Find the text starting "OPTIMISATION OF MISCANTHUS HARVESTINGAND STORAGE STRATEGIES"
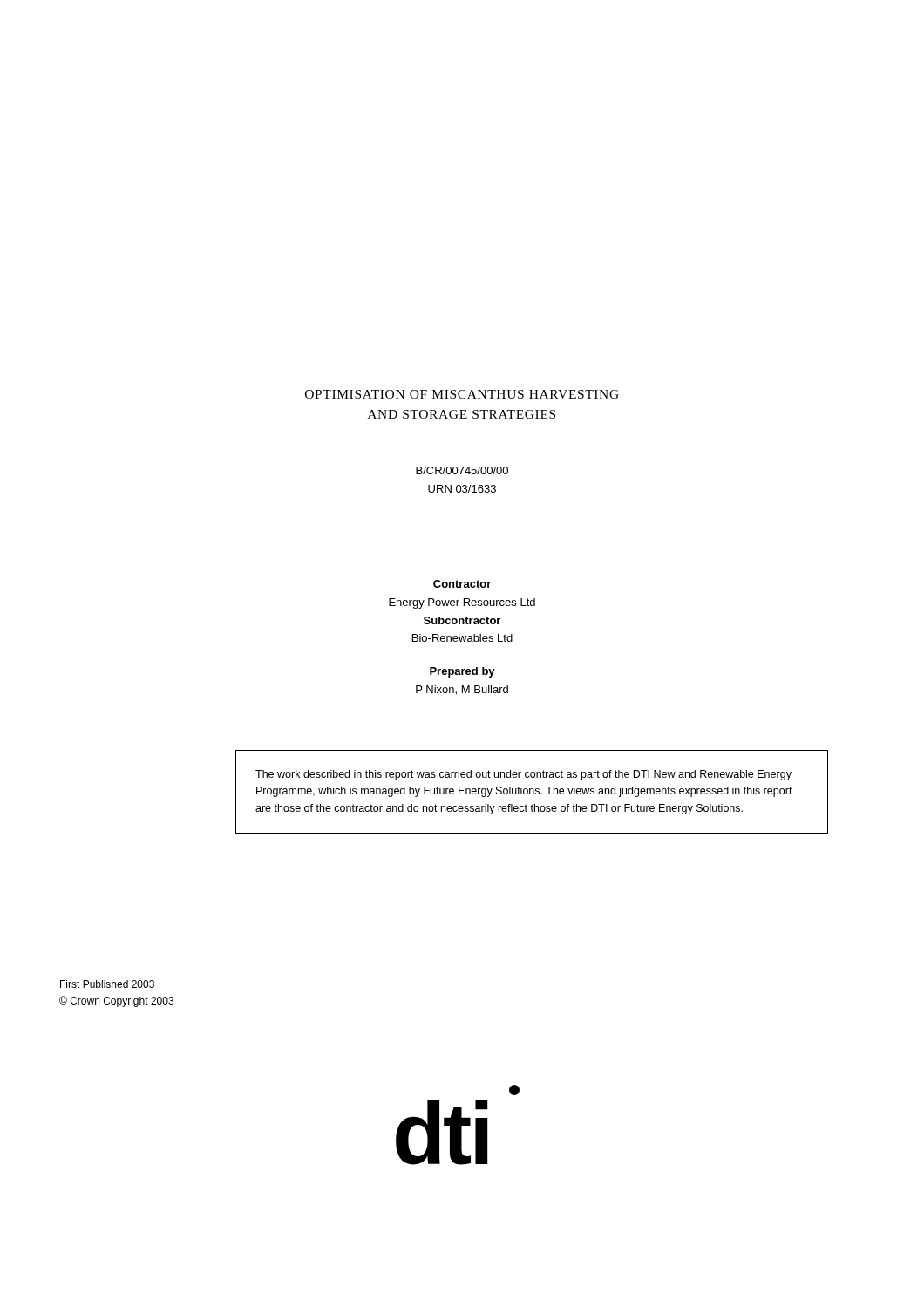The height and width of the screenshot is (1308, 924). (462, 404)
